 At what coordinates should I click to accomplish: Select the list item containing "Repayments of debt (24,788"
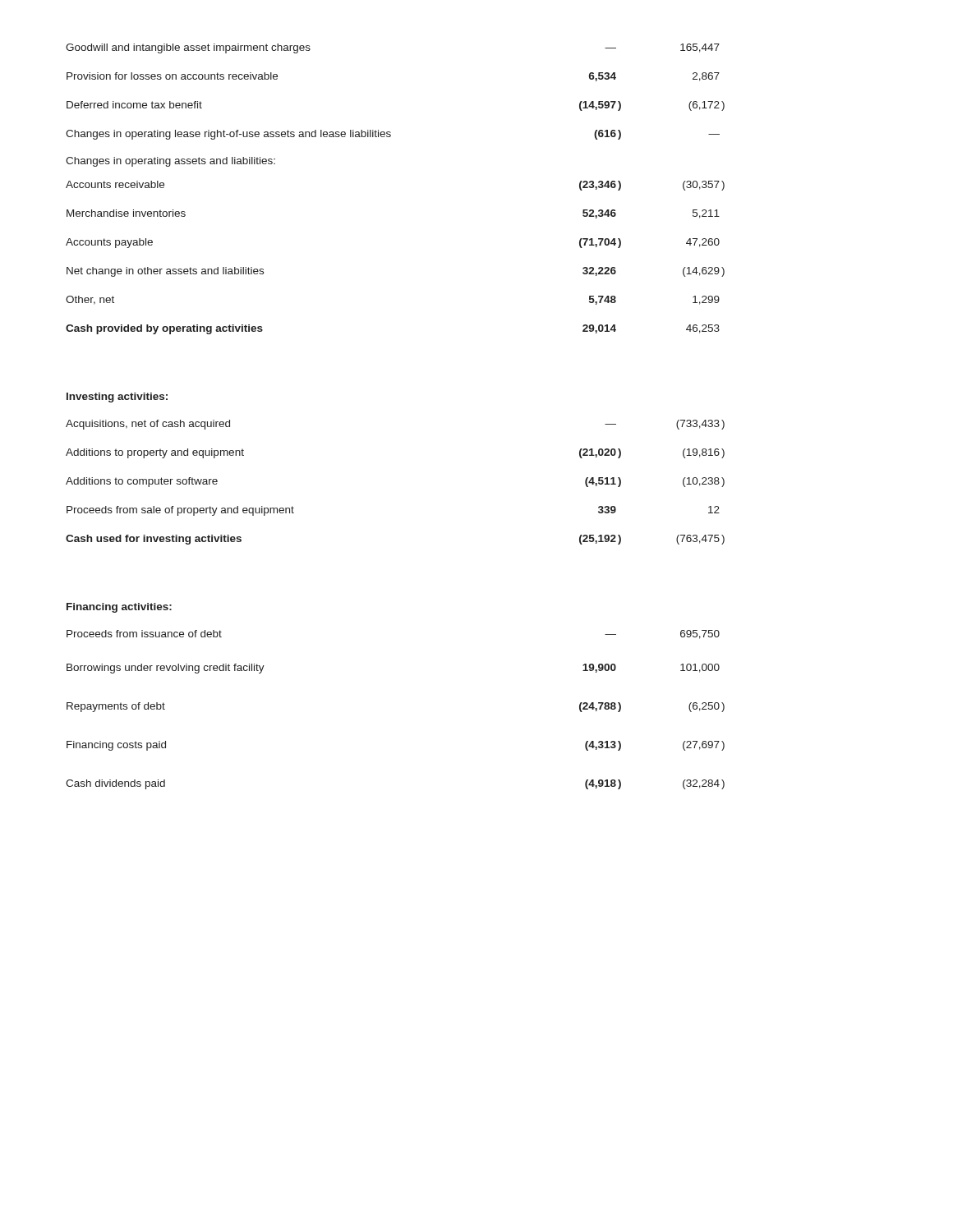point(120,707)
